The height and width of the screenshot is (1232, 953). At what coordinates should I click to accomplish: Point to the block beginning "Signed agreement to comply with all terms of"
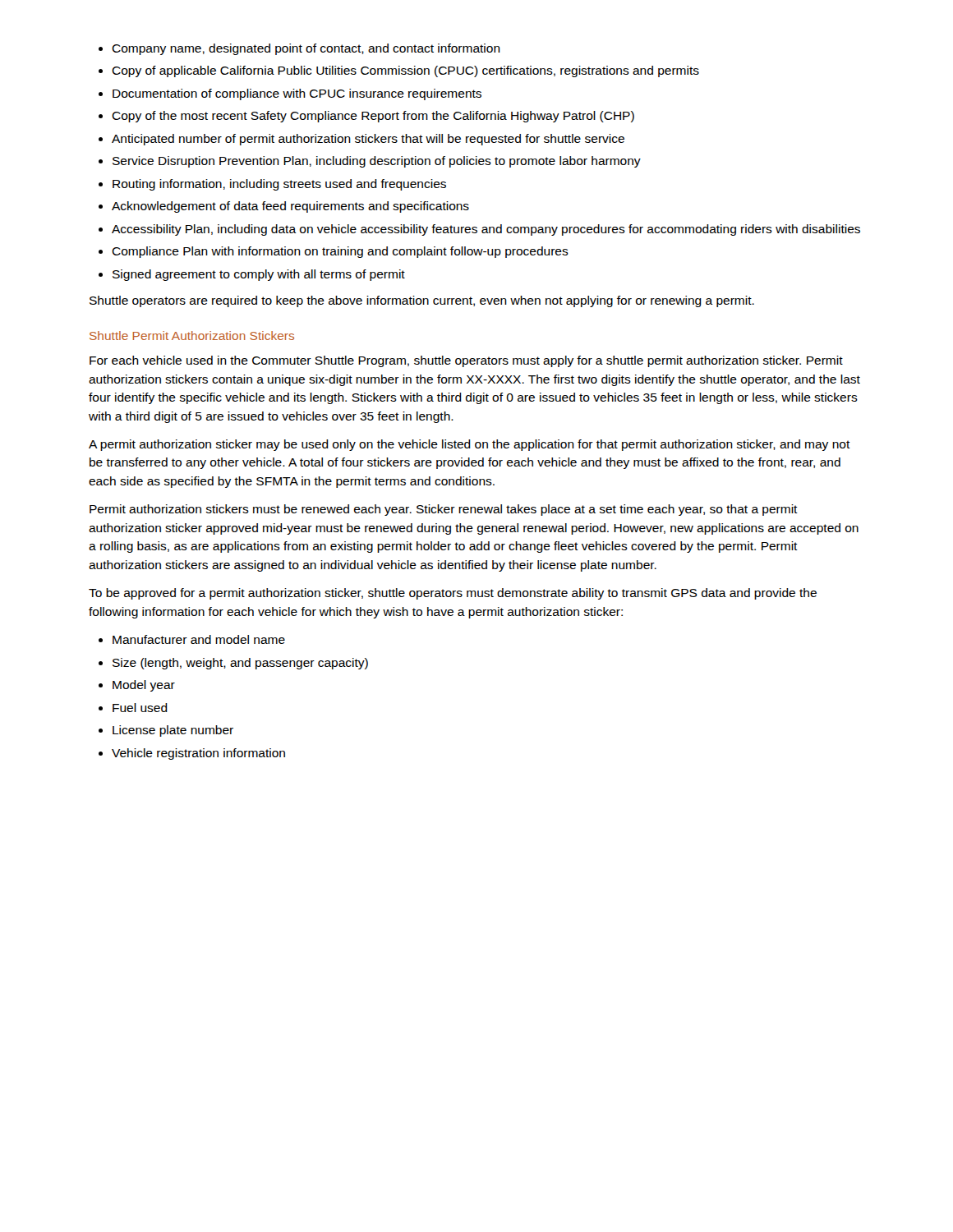point(258,274)
